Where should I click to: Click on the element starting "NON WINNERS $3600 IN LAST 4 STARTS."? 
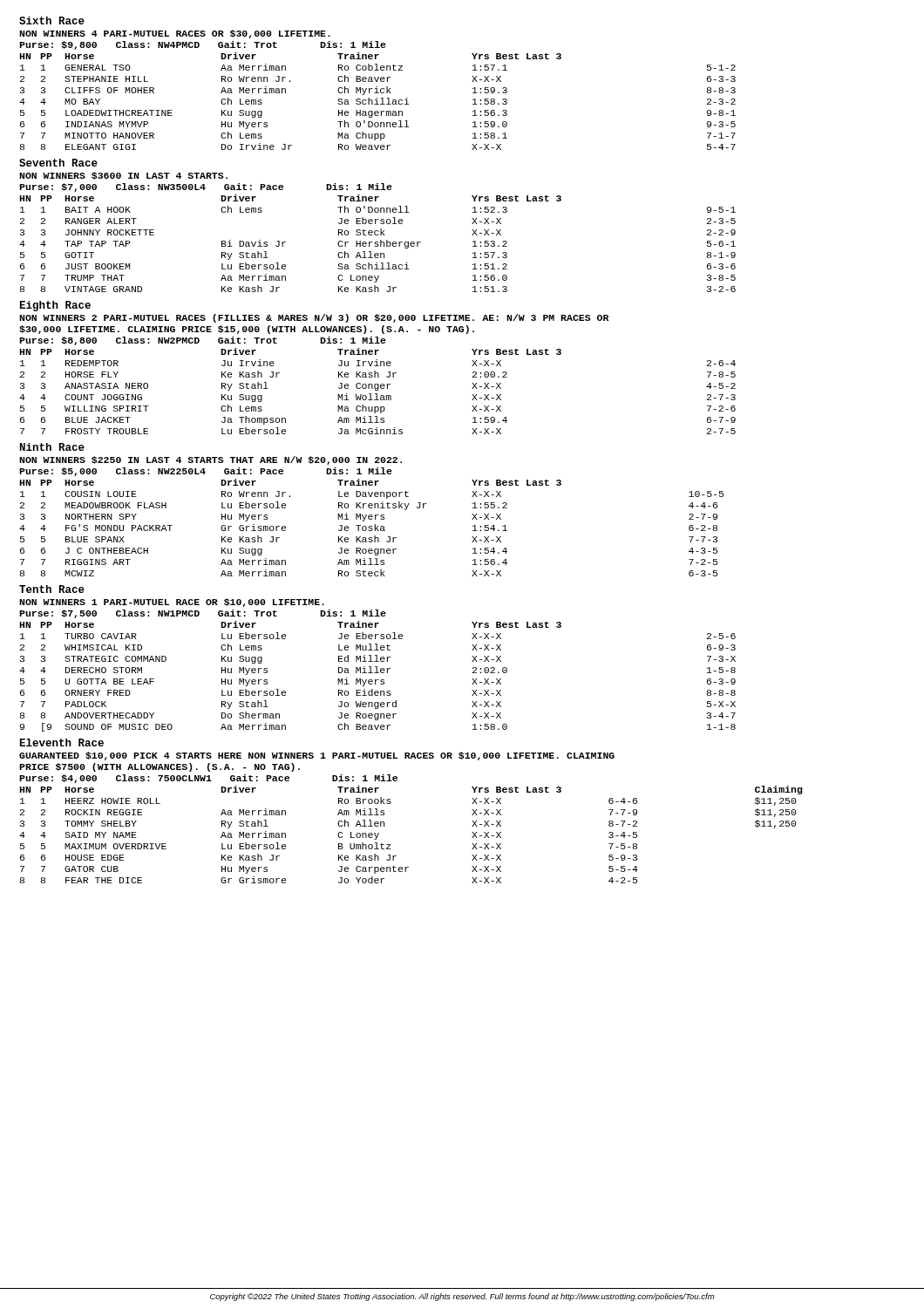click(x=124, y=176)
